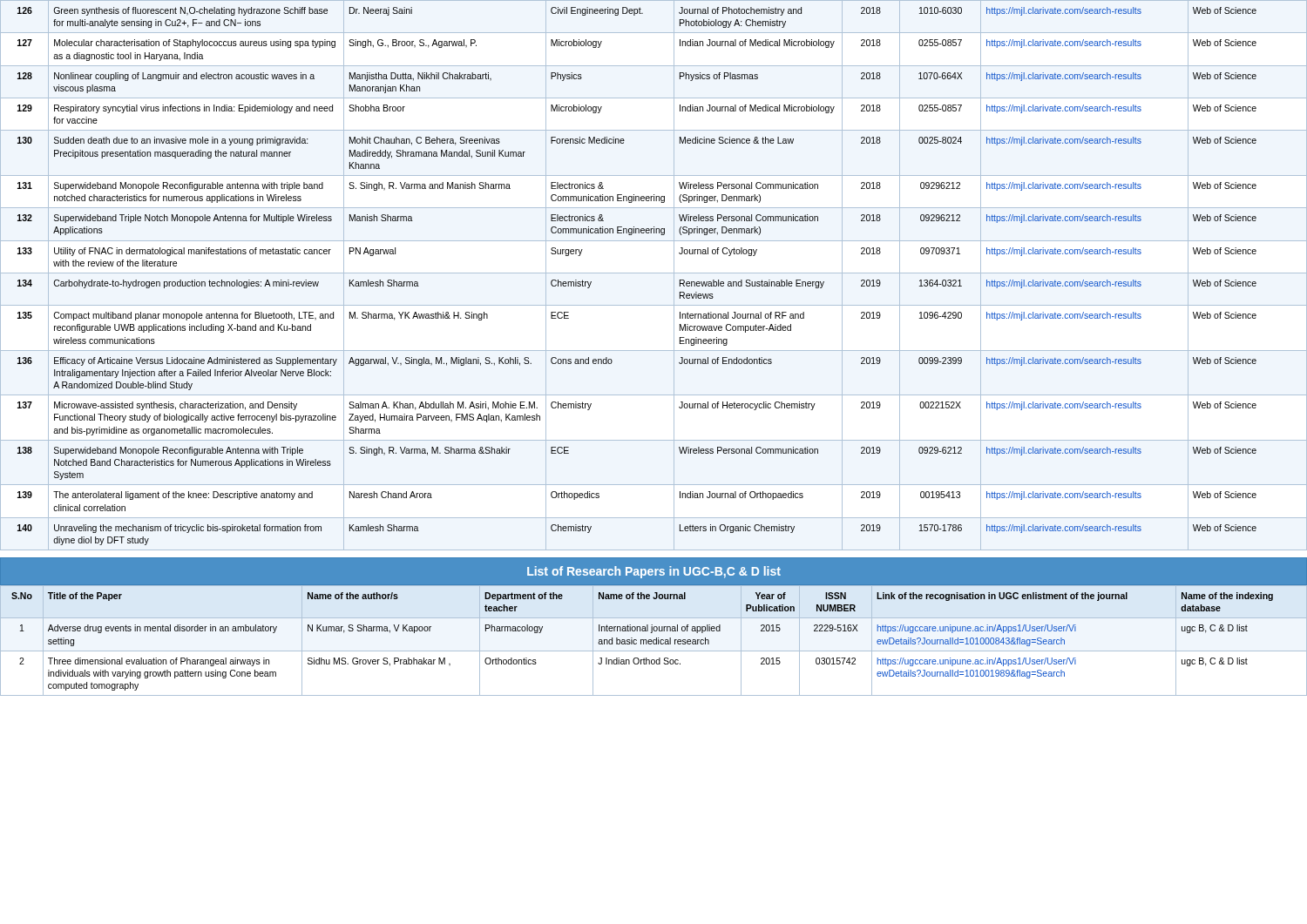Where is the section header that starts "List of Research"?

tap(654, 571)
